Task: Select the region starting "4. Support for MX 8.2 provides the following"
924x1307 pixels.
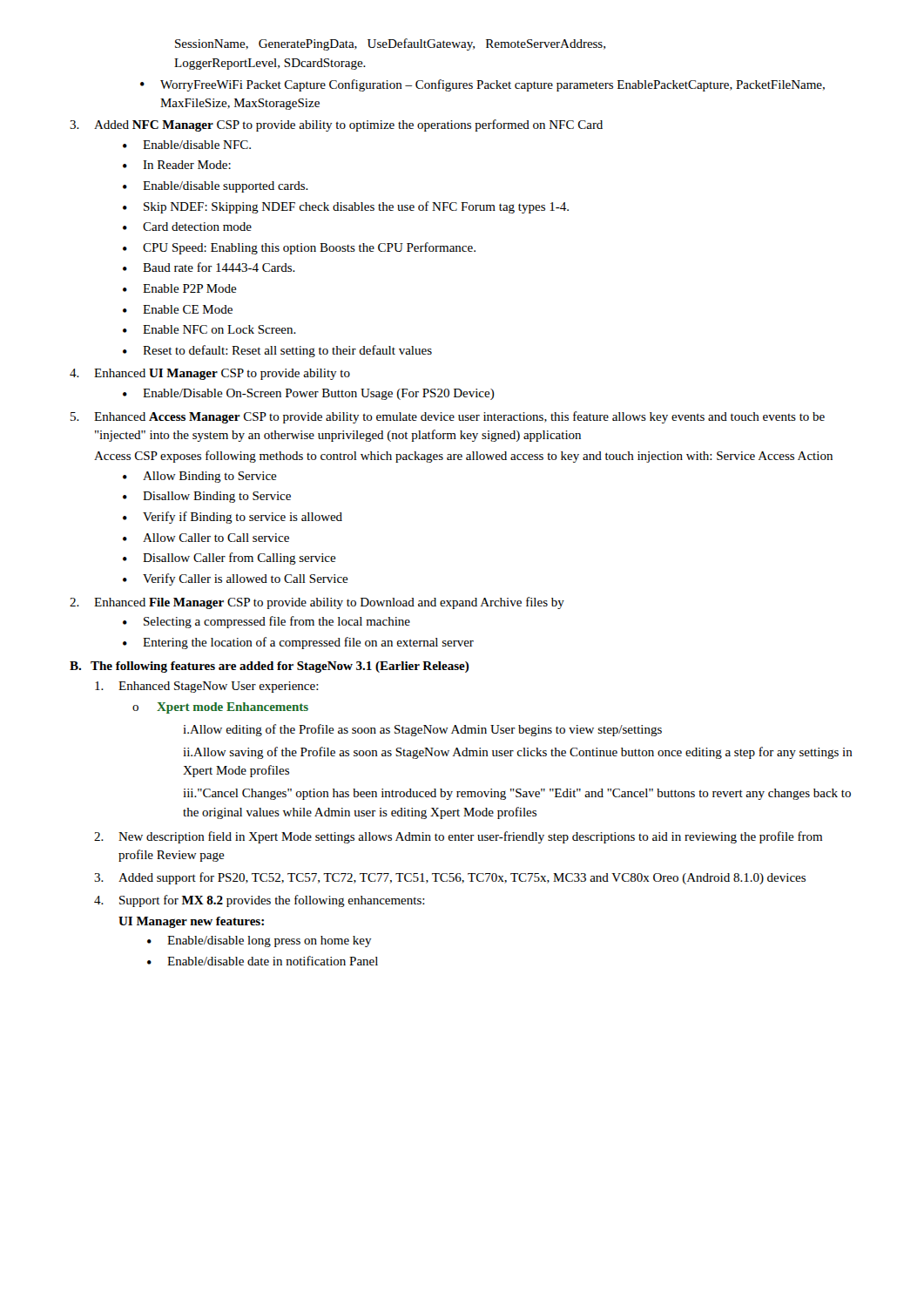Action: coord(260,901)
